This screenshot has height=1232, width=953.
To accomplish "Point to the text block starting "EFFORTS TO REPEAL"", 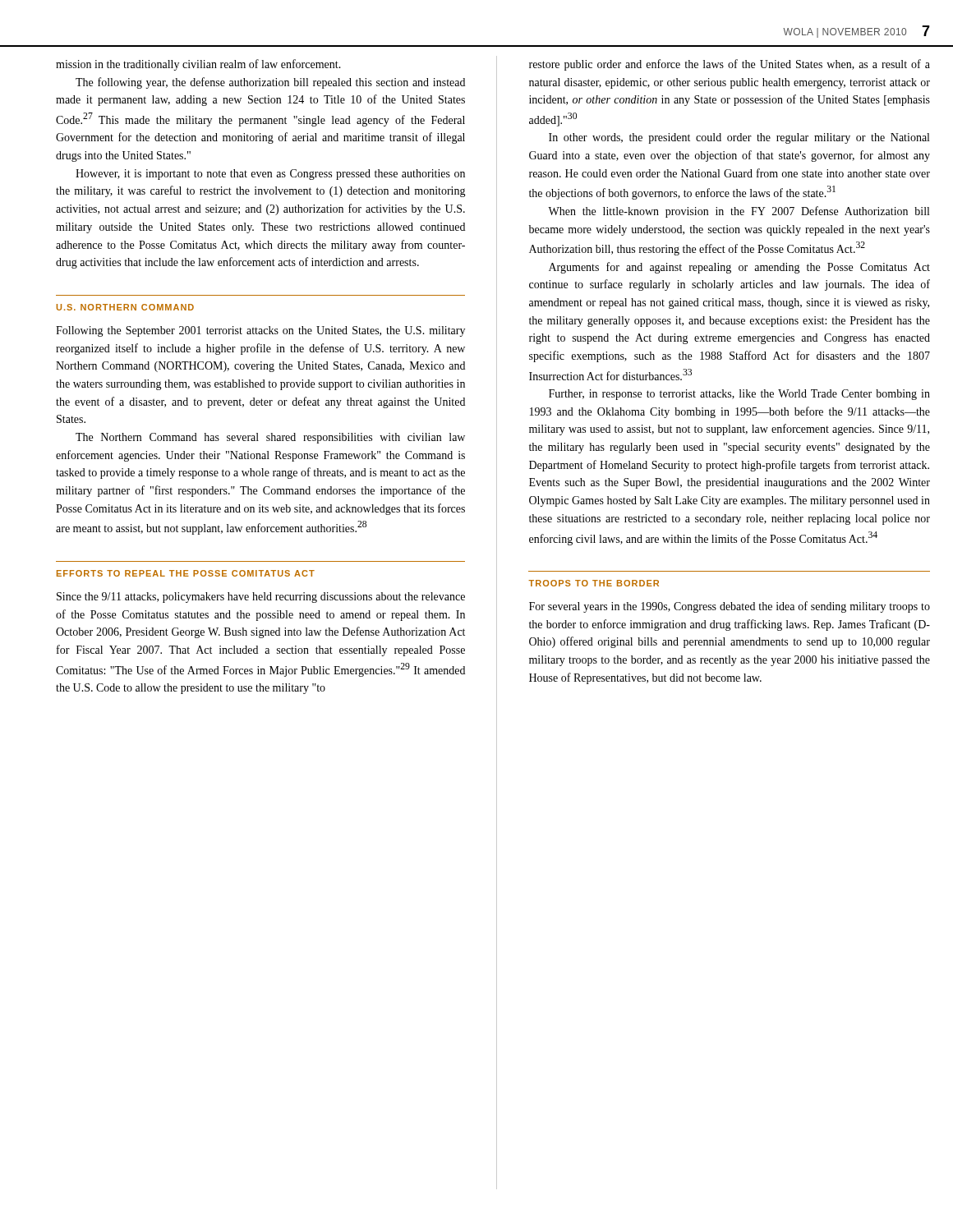I will (x=186, y=573).
